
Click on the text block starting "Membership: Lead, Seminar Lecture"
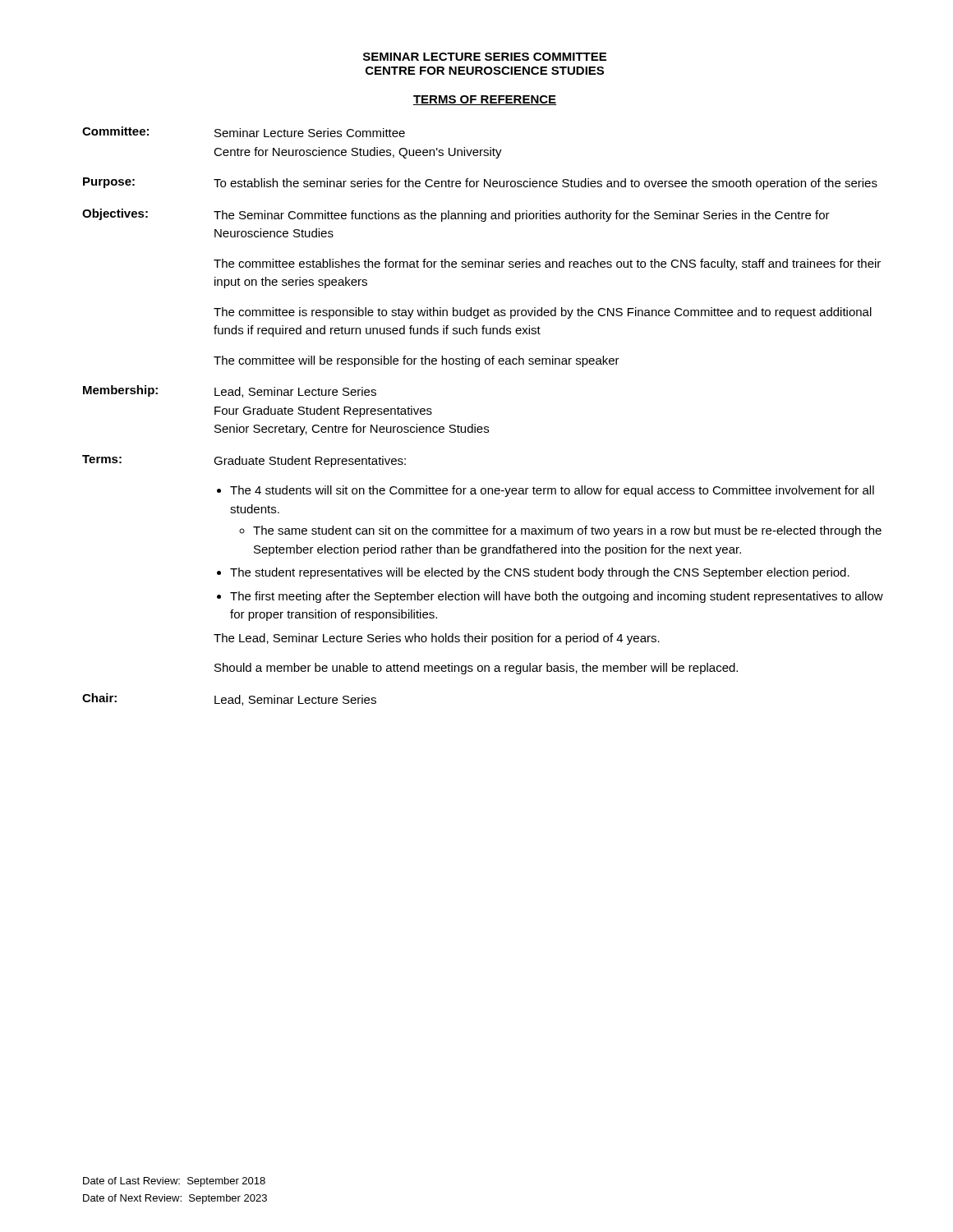pyautogui.click(x=230, y=391)
